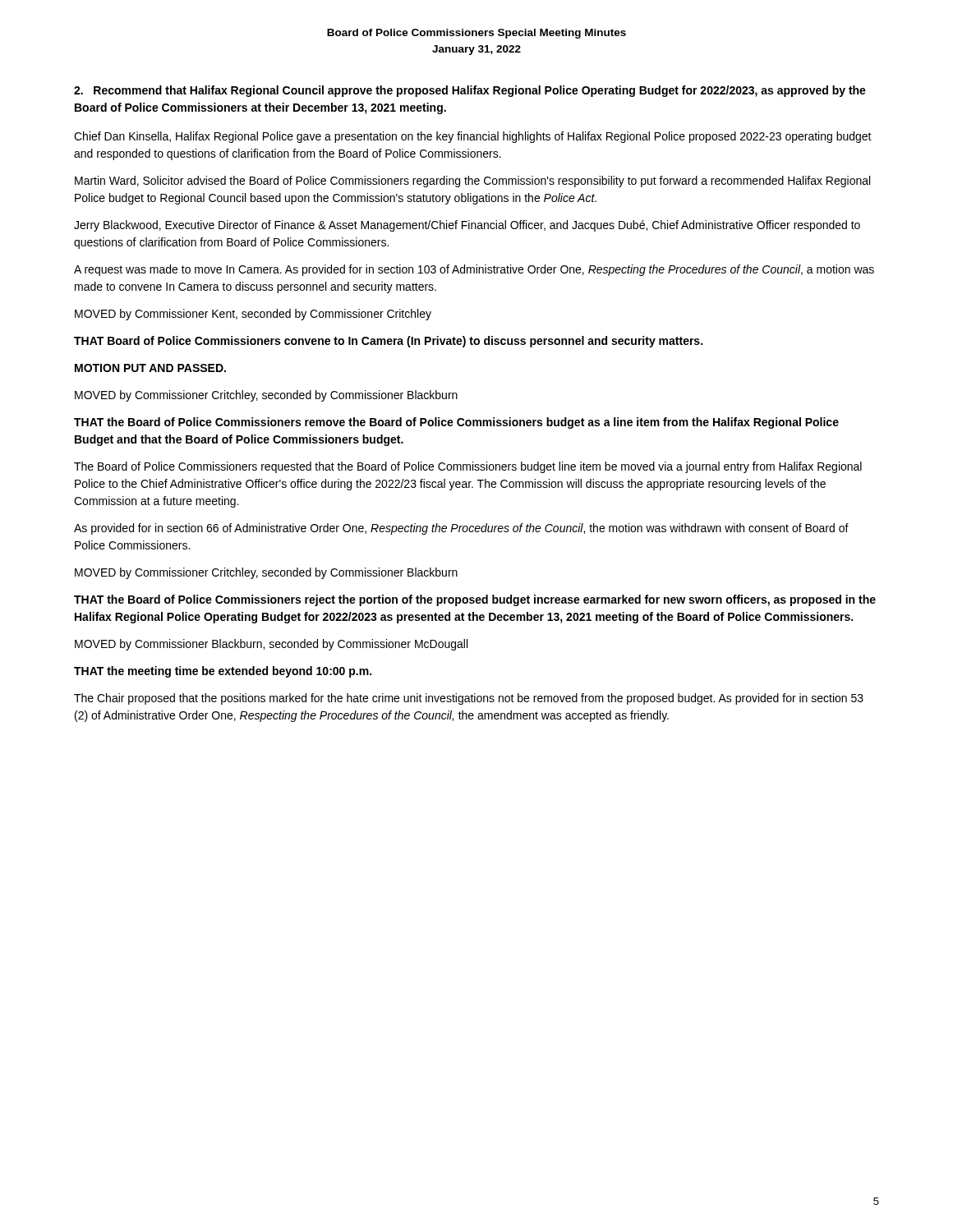Find the text block starting "THAT Board of Police Commissioners convene to"

click(476, 341)
